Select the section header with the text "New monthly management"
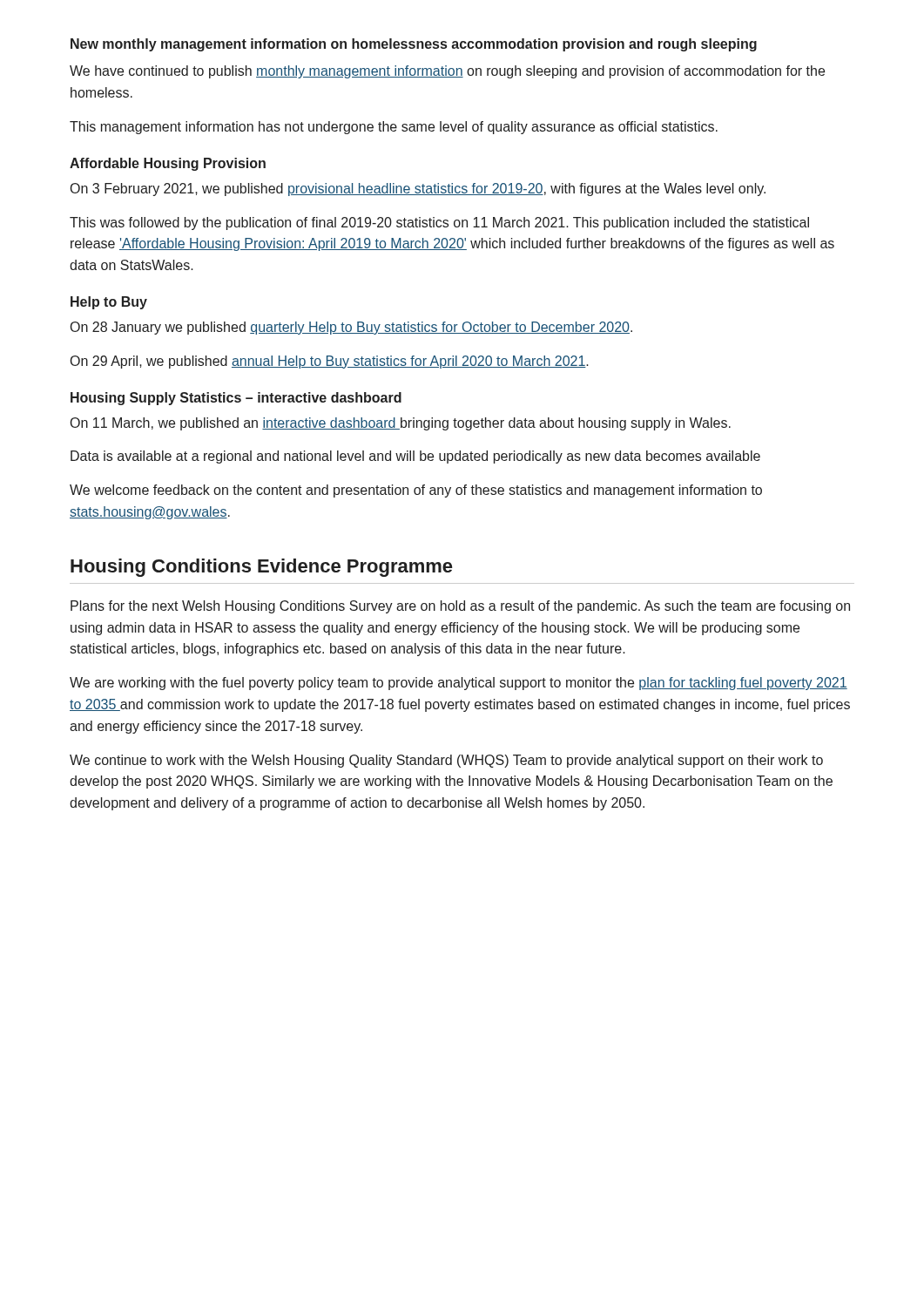This screenshot has height=1307, width=924. click(x=413, y=44)
